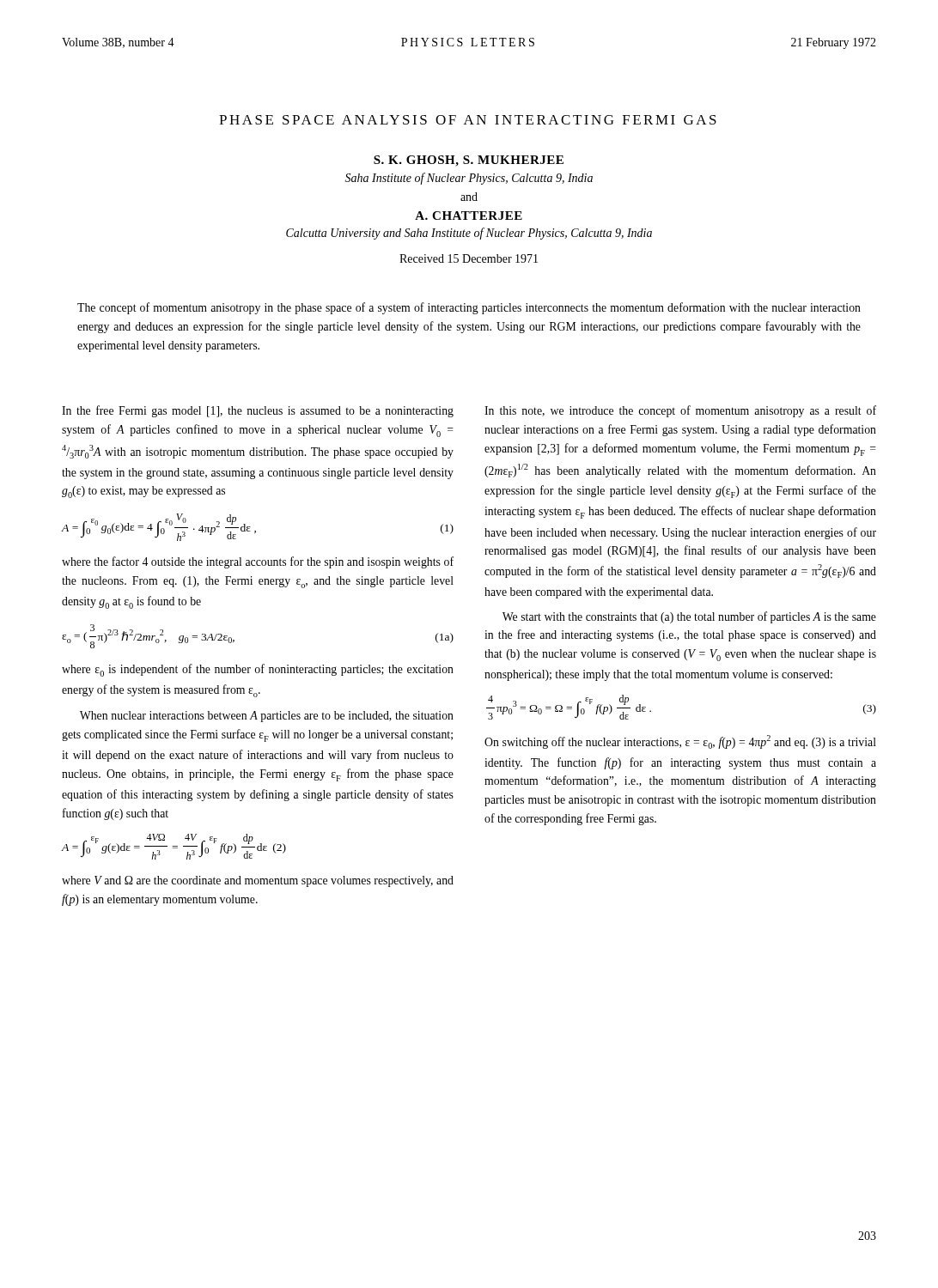Find the title that says "PHASE SPACE ANALYSIS OF"
938x1288 pixels.
pyautogui.click(x=469, y=120)
